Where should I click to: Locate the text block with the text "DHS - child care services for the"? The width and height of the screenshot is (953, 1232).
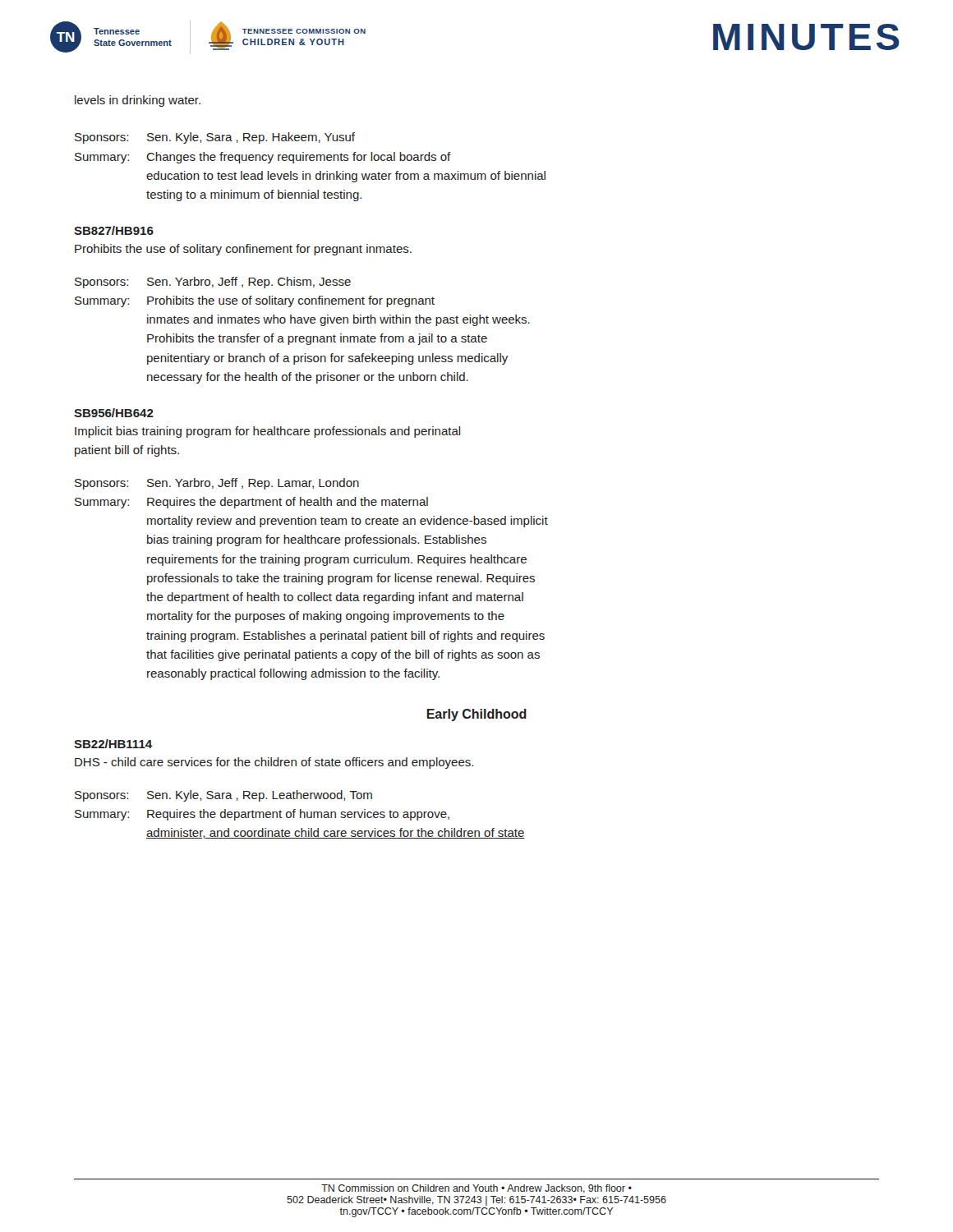(x=274, y=762)
